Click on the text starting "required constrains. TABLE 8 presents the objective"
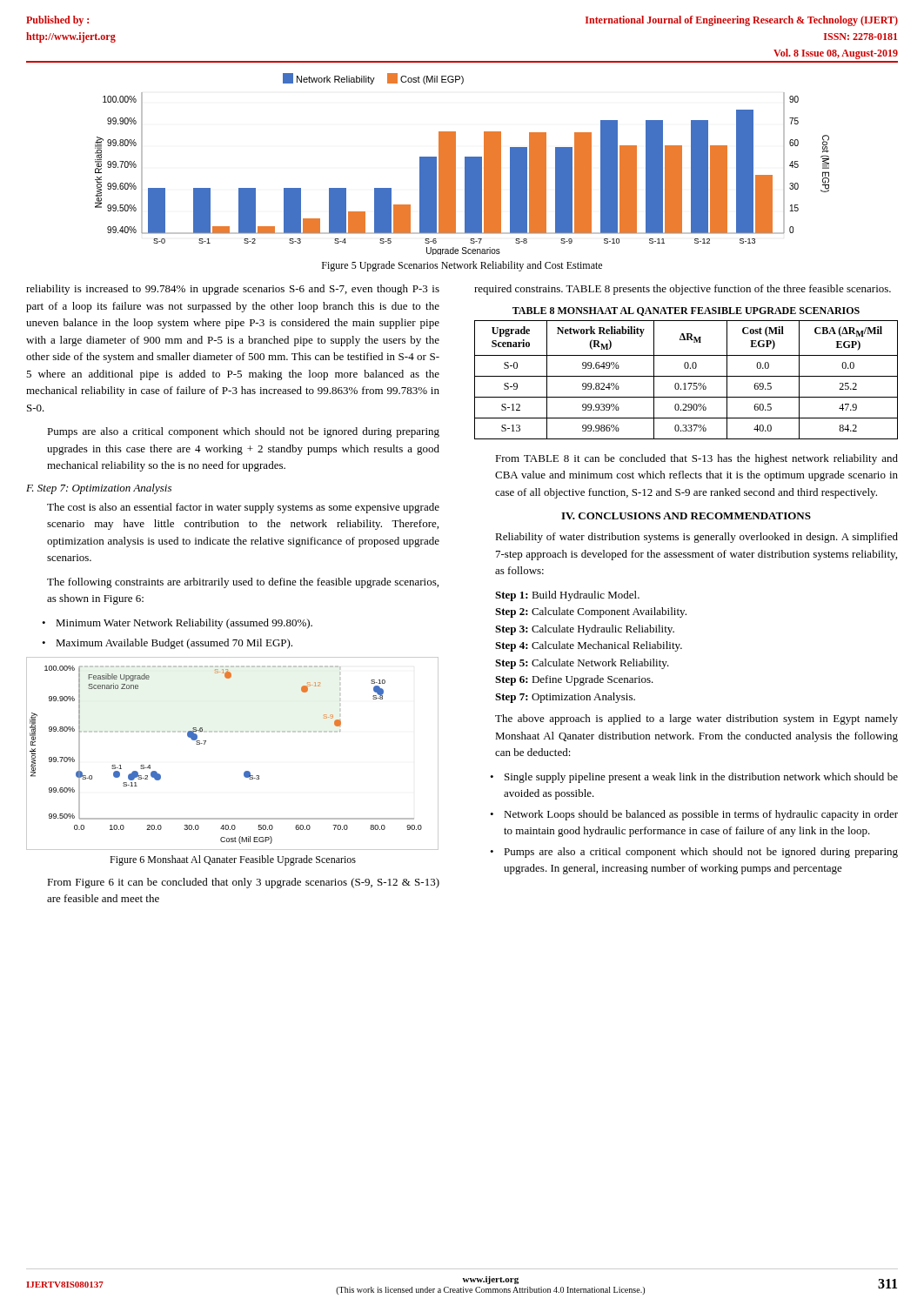The image size is (924, 1305). [x=683, y=288]
